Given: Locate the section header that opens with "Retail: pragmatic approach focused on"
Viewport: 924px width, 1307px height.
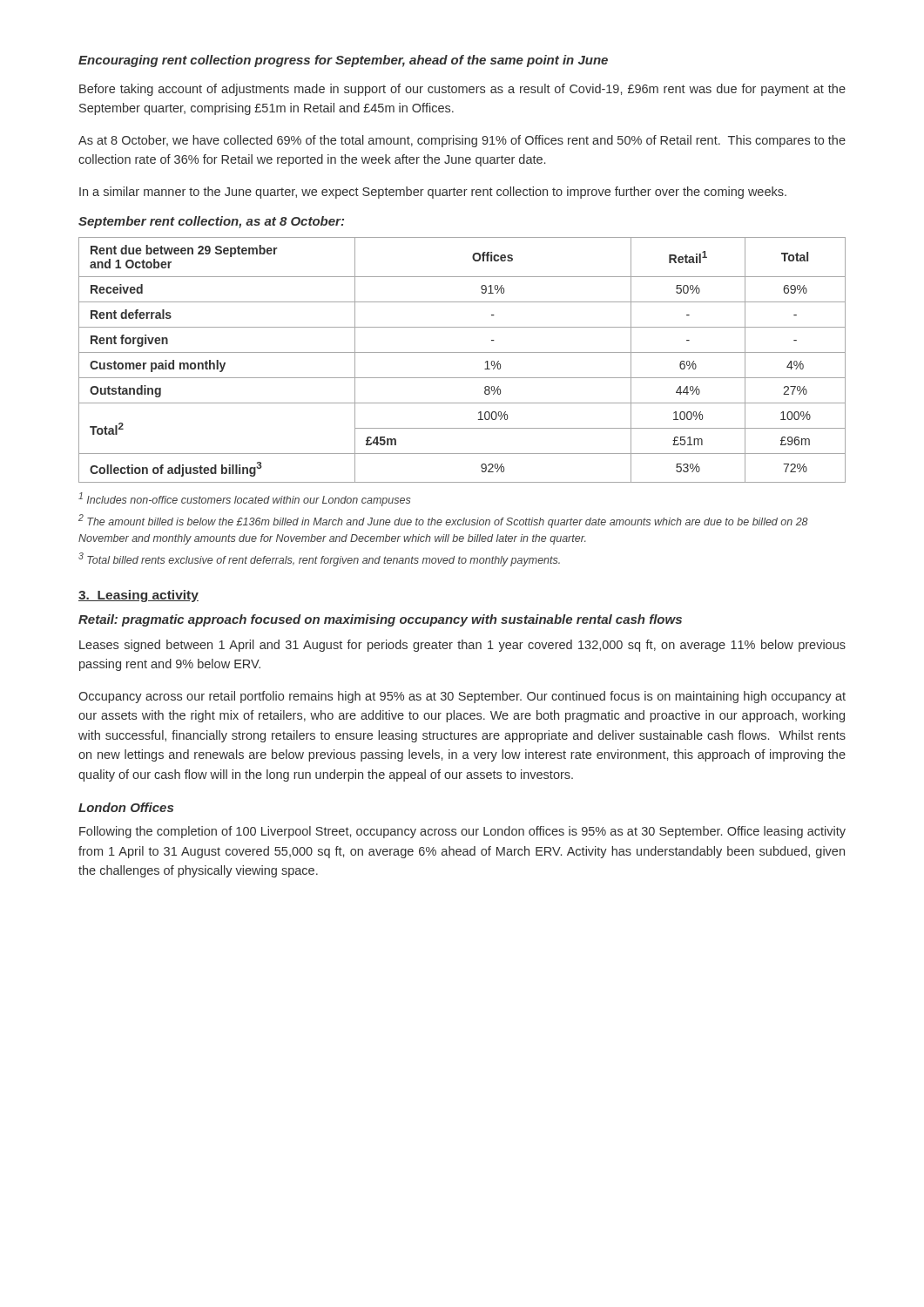Looking at the screenshot, I should (380, 619).
